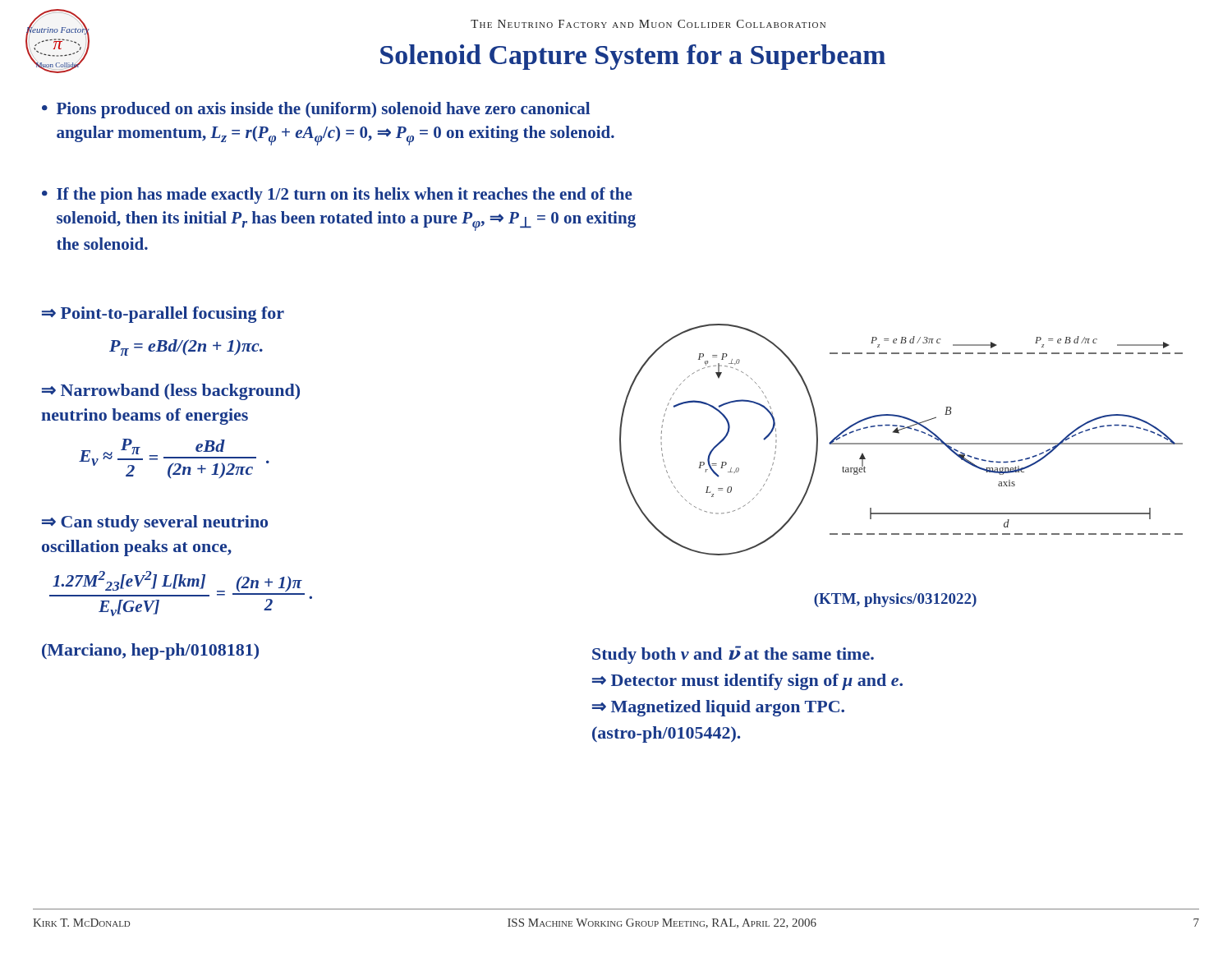This screenshot has height=953, width=1232.
Task: Where does it say "(Marciano, hep-ph/0108181)"?
Action: (x=150, y=649)
